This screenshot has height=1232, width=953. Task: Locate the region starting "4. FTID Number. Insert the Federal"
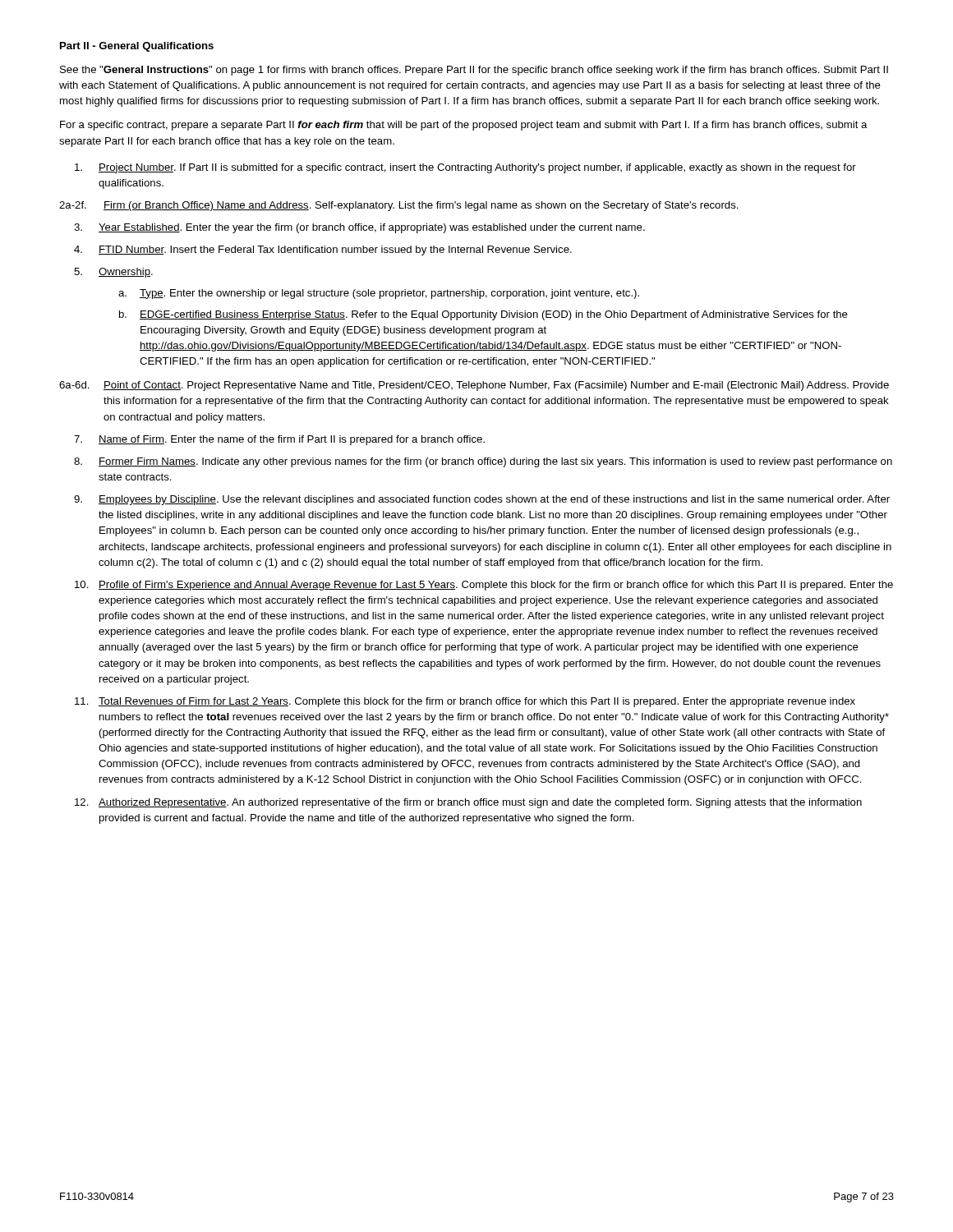[x=323, y=250]
